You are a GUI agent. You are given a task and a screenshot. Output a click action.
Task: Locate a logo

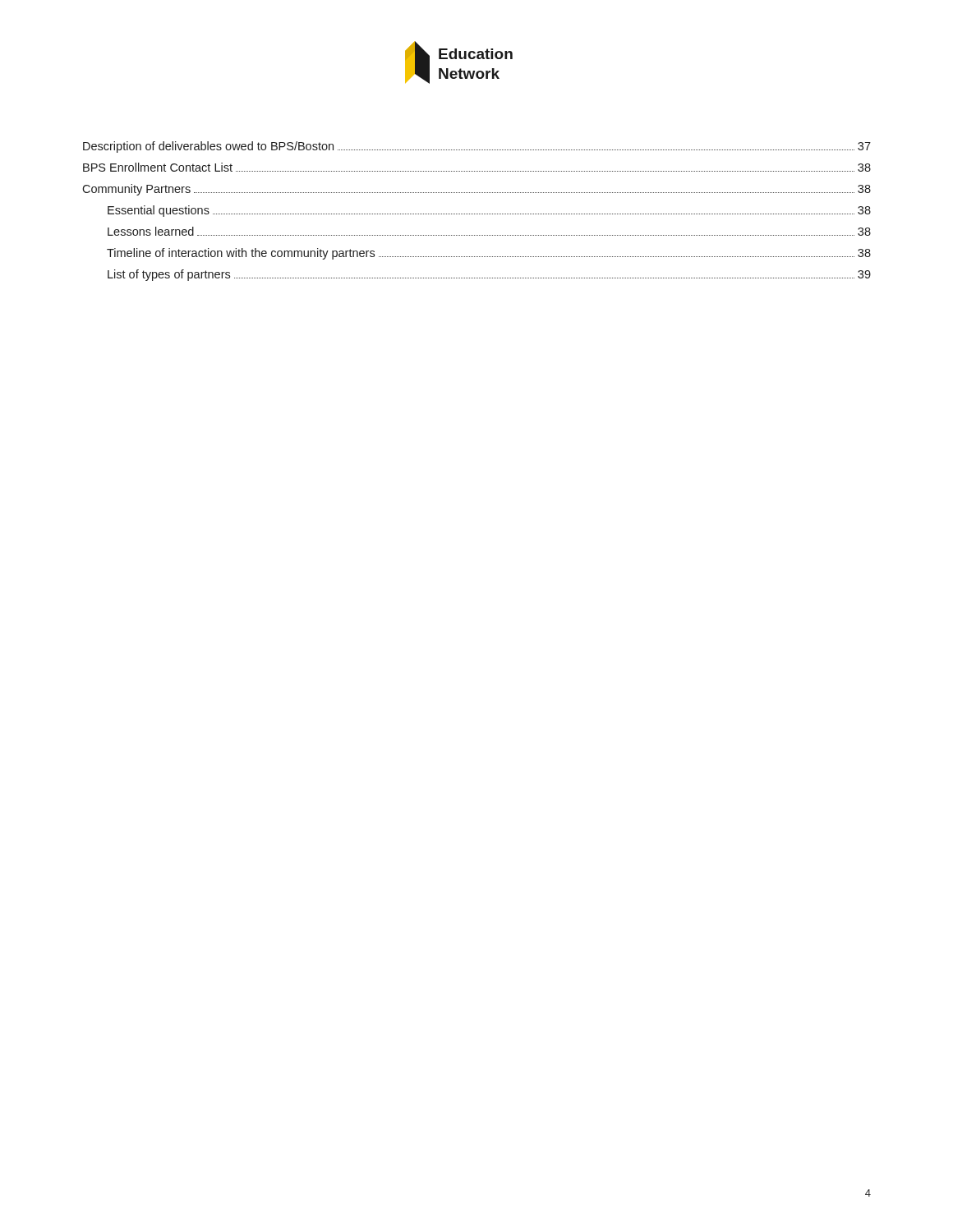tap(476, 66)
